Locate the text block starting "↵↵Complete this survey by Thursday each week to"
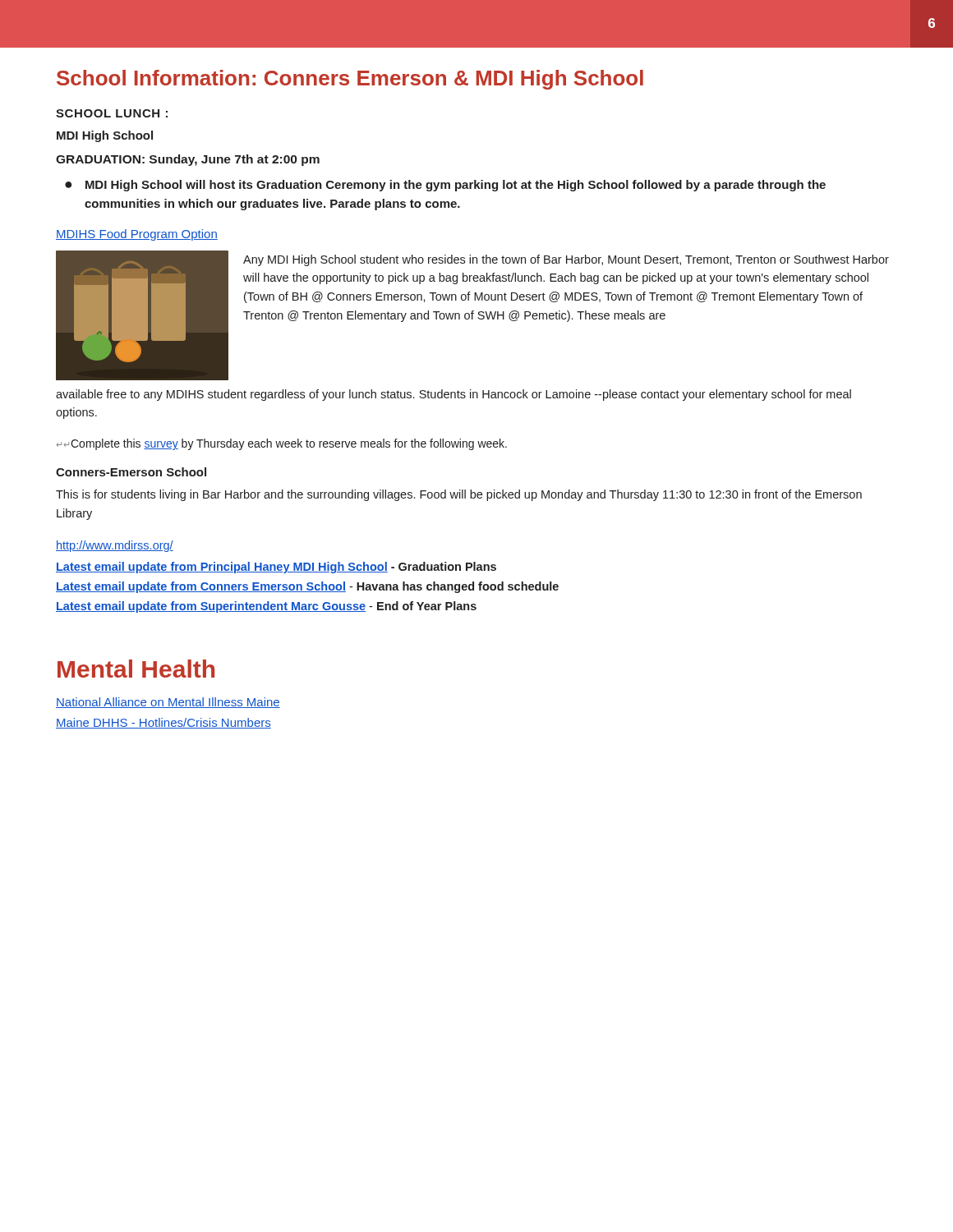This screenshot has height=1232, width=953. click(282, 444)
